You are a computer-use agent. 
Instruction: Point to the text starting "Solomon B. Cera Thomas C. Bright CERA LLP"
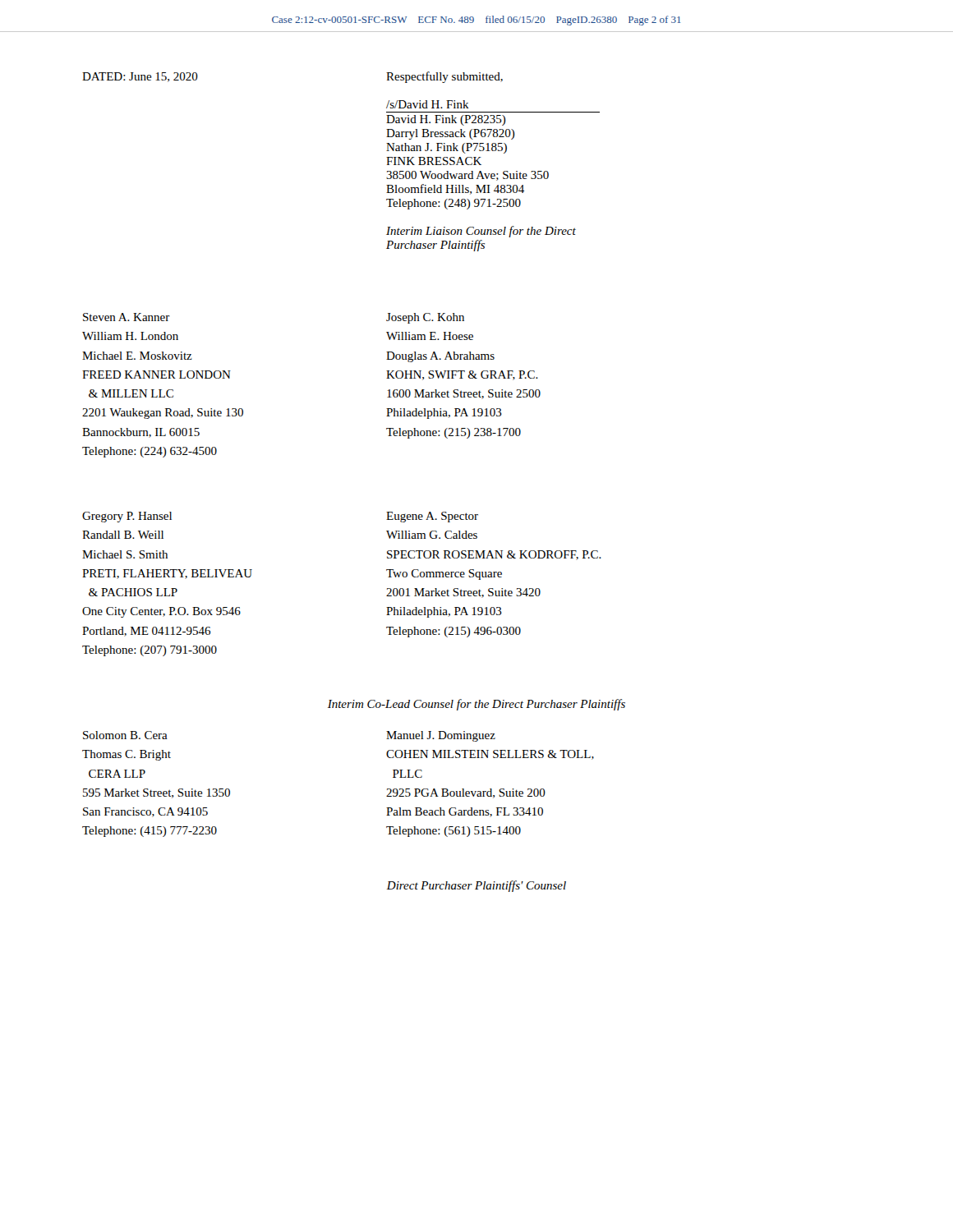pos(156,783)
